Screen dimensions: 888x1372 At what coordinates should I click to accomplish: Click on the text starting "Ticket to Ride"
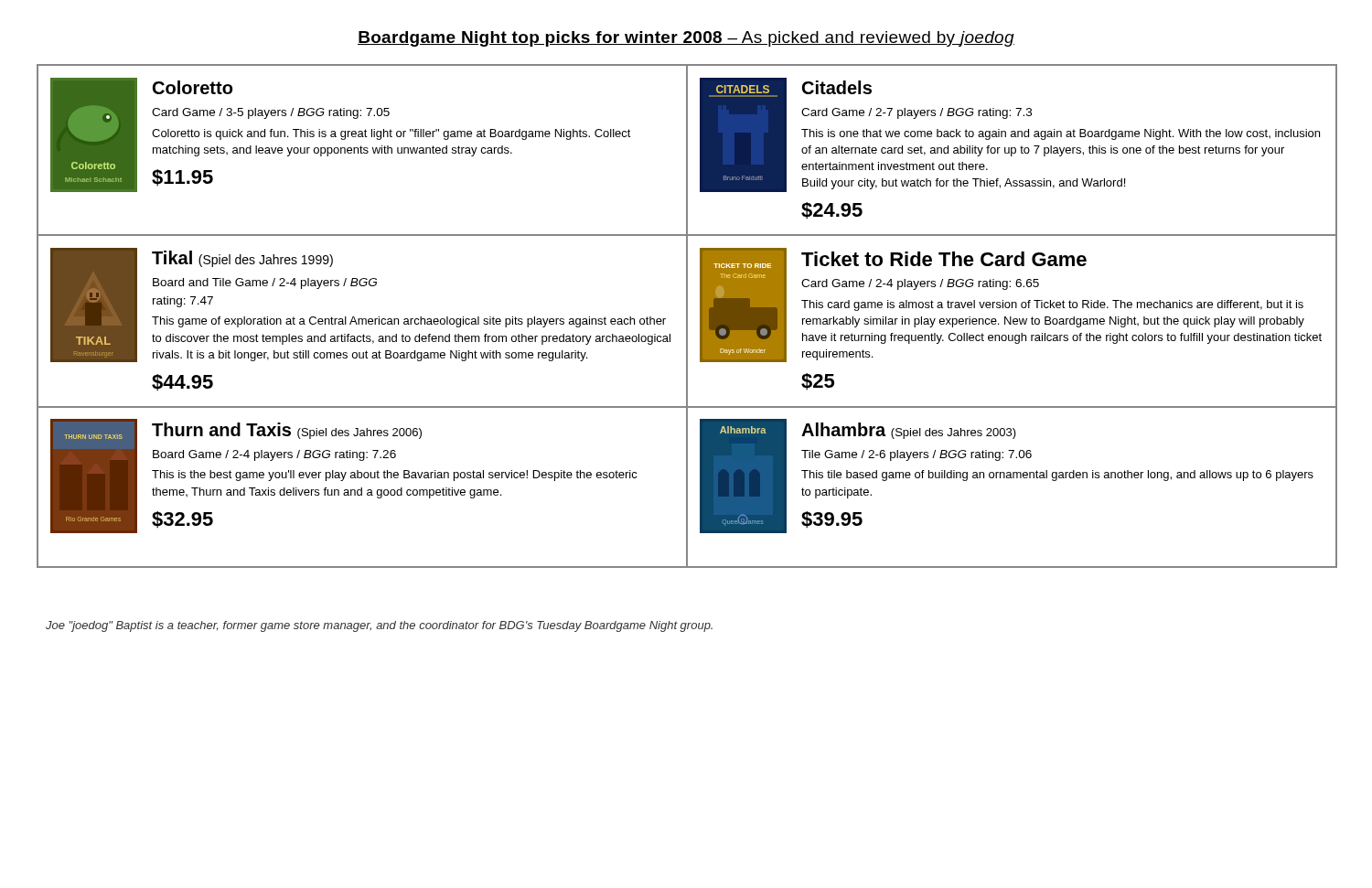pos(1063,321)
